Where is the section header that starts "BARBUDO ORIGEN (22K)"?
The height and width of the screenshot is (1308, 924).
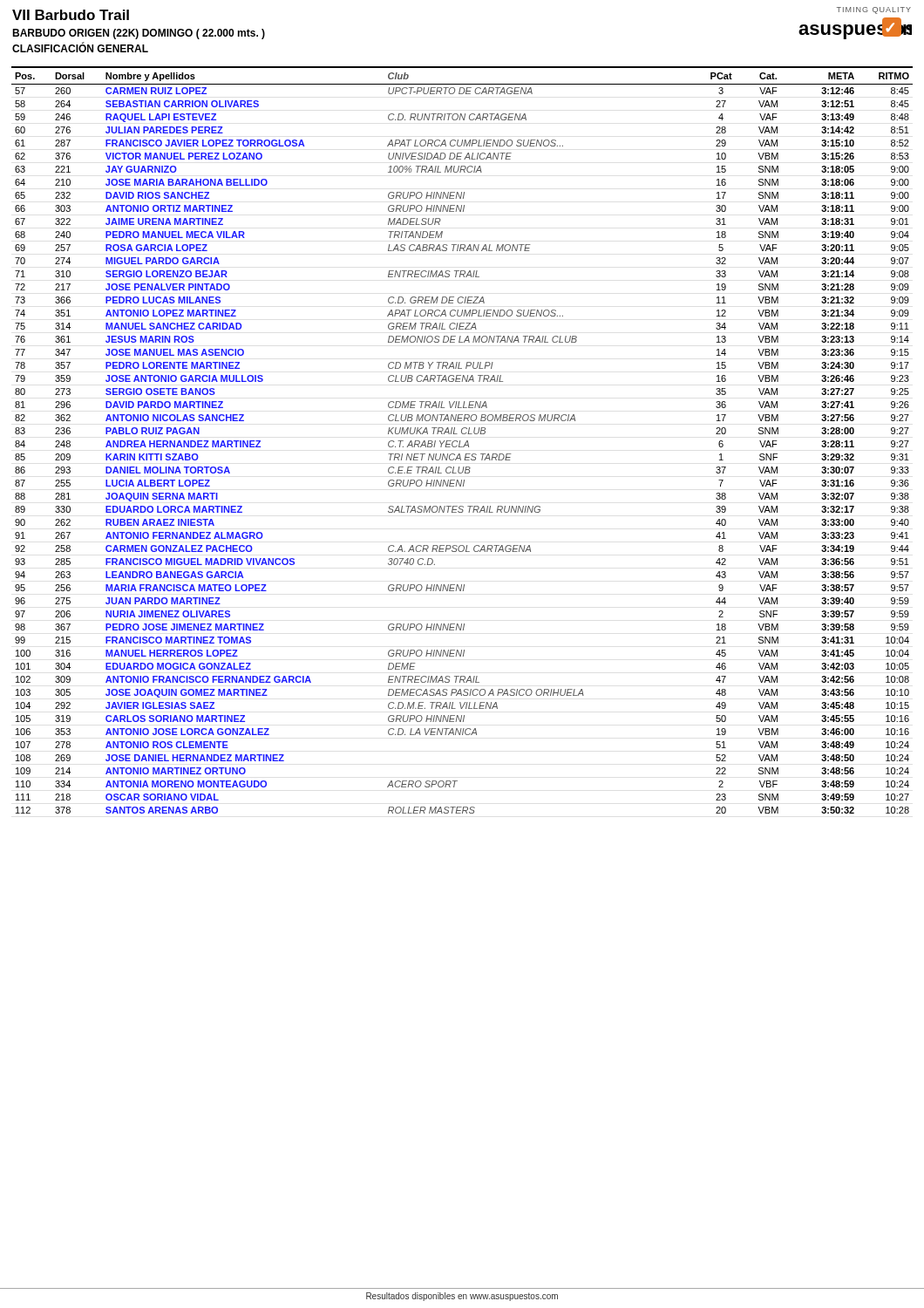[x=139, y=41]
